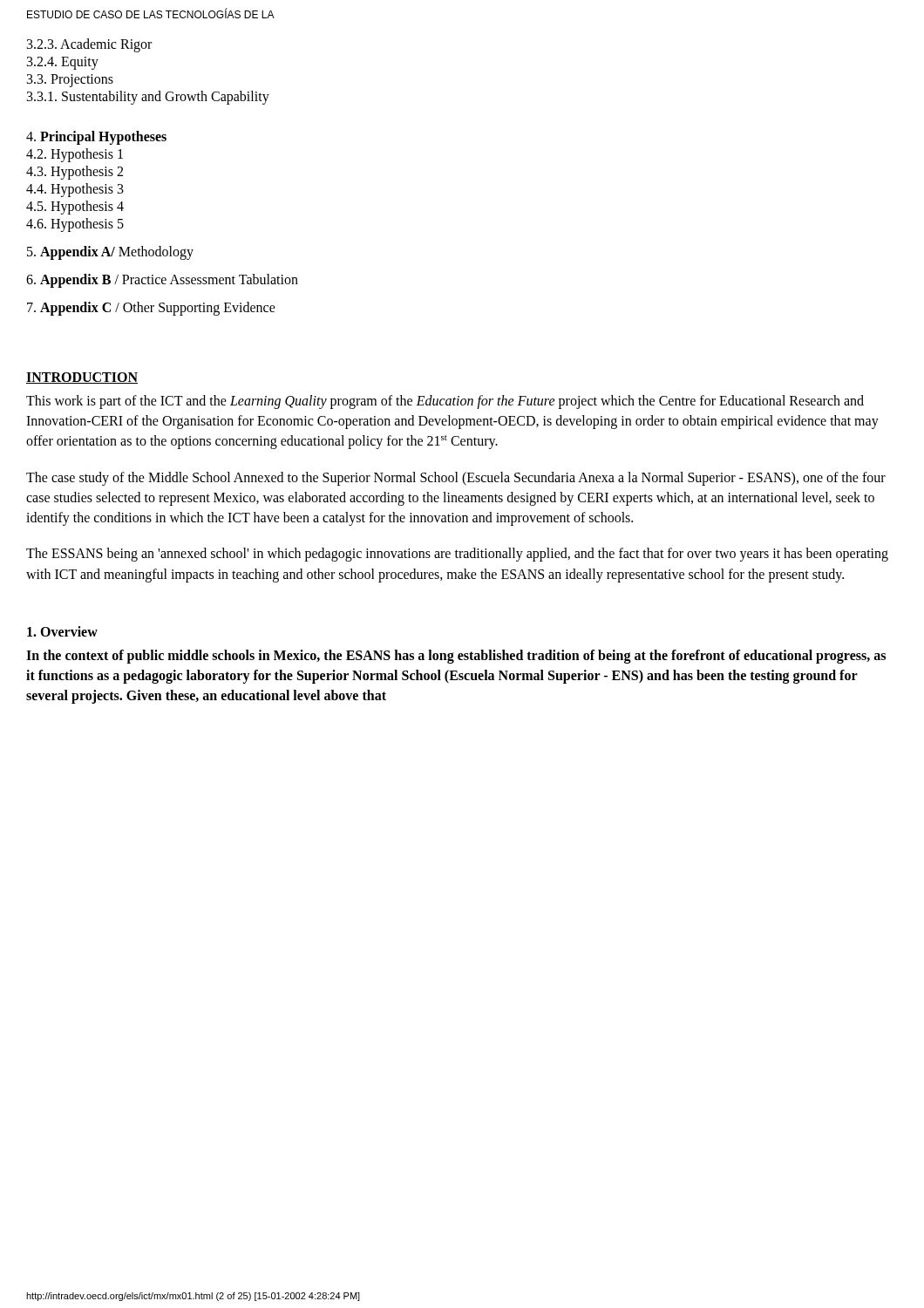Select the element starting "7. Appendix C / Other Supporting Evidence"
This screenshot has width=924, height=1308.
click(x=151, y=307)
